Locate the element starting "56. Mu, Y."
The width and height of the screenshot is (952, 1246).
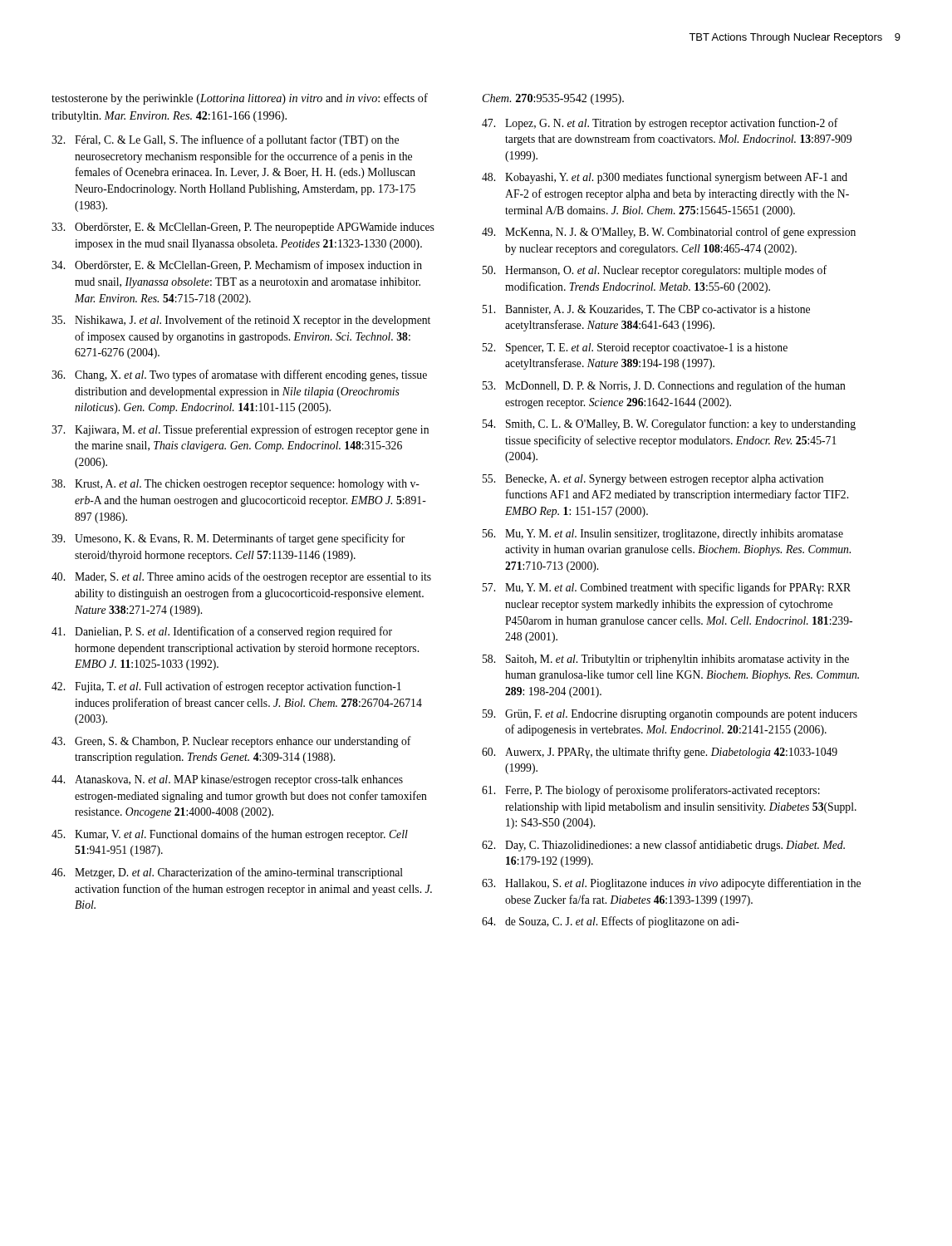click(674, 550)
